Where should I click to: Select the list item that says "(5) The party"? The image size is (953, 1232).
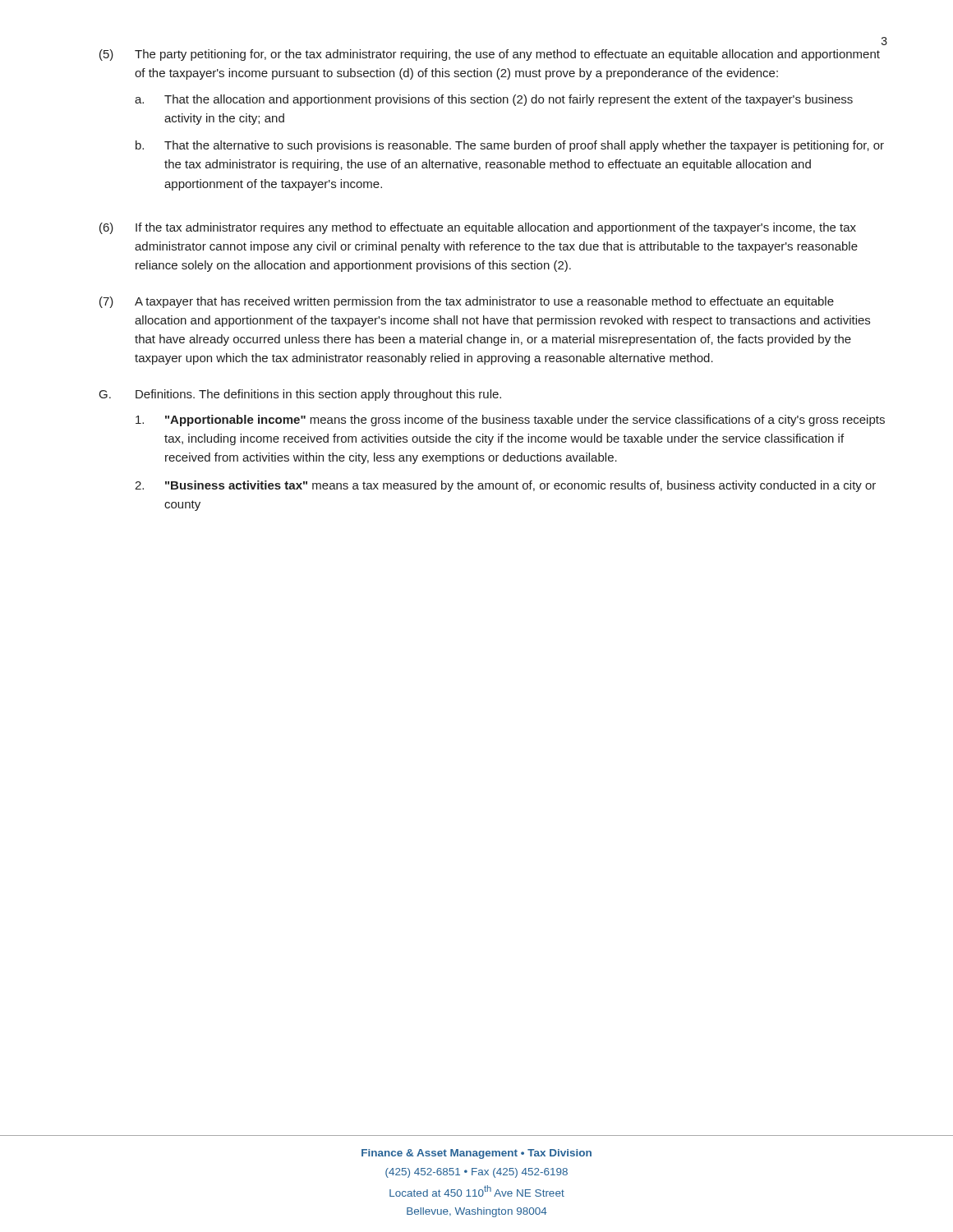click(x=490, y=55)
